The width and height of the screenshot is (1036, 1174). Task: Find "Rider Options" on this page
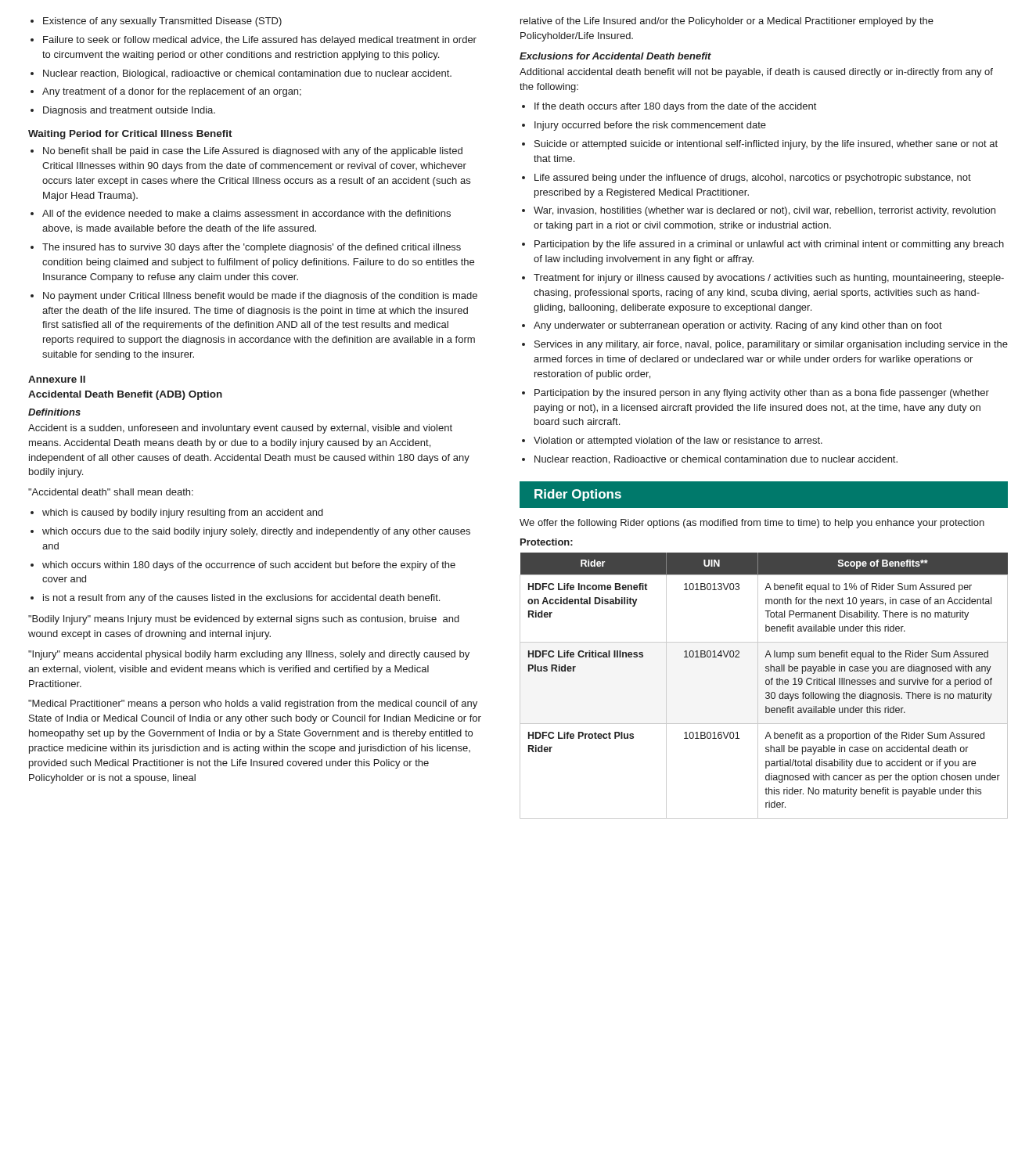tap(764, 495)
